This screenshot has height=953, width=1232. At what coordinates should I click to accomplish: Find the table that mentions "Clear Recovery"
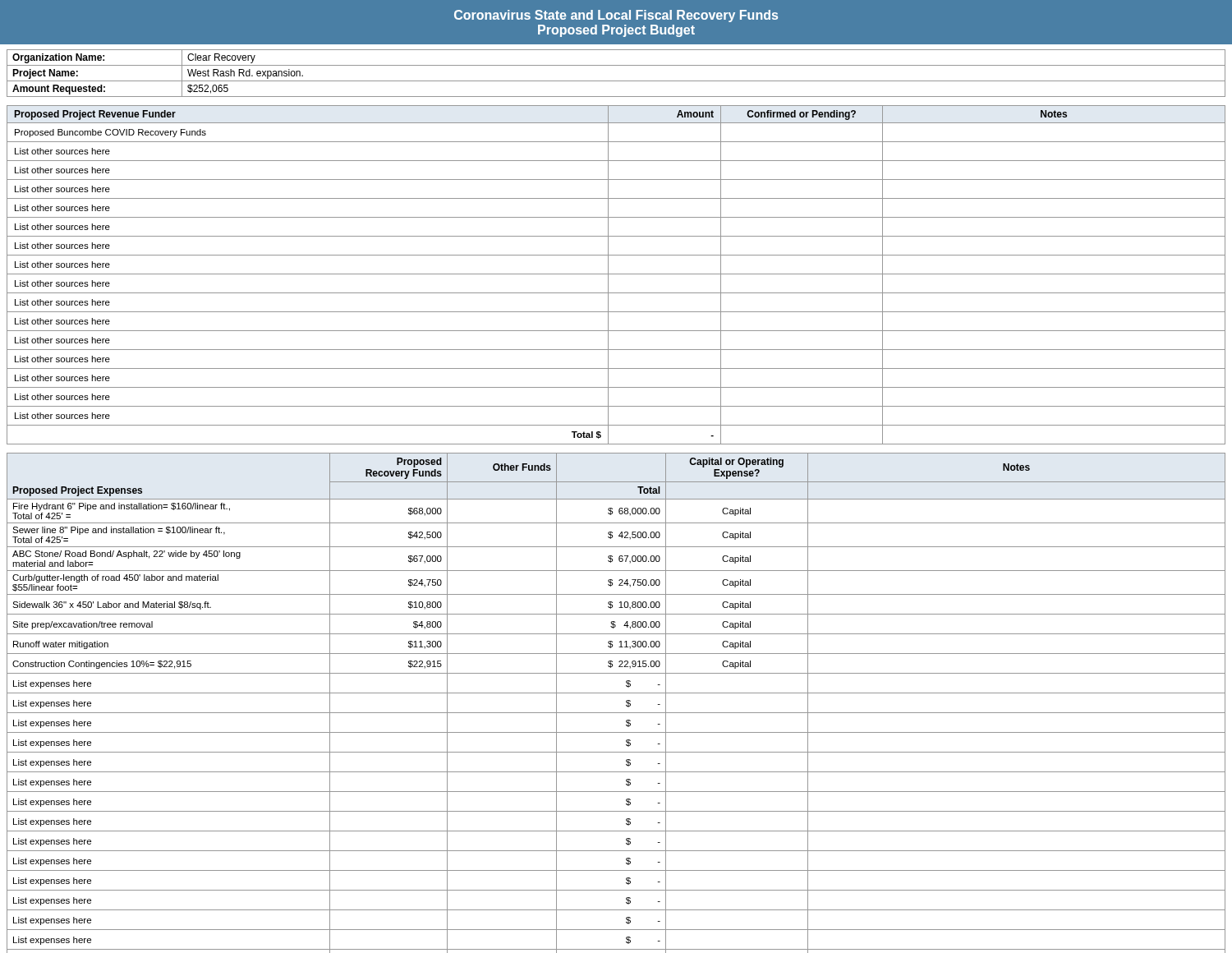point(616,73)
